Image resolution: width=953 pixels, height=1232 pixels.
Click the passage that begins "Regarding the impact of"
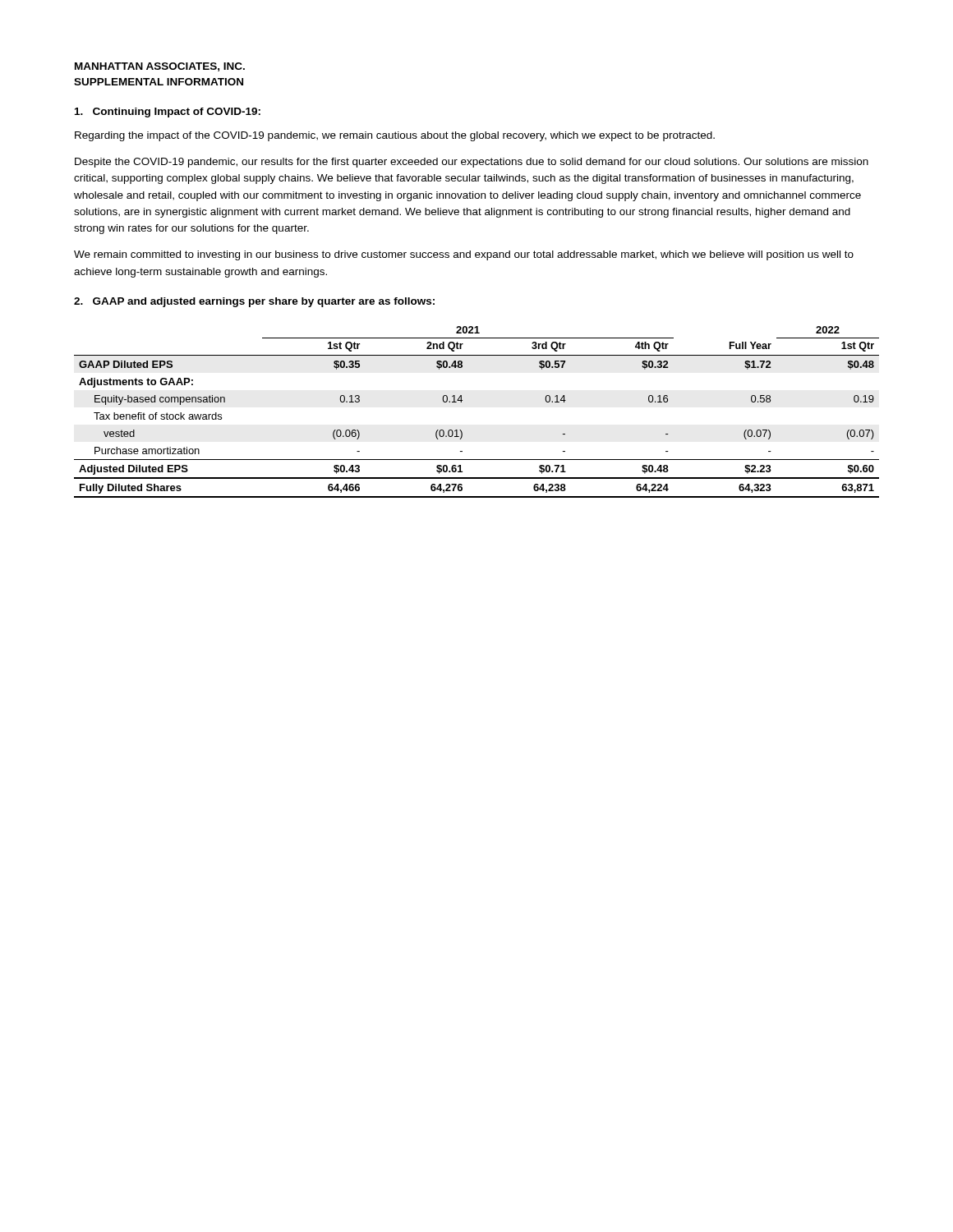point(395,135)
